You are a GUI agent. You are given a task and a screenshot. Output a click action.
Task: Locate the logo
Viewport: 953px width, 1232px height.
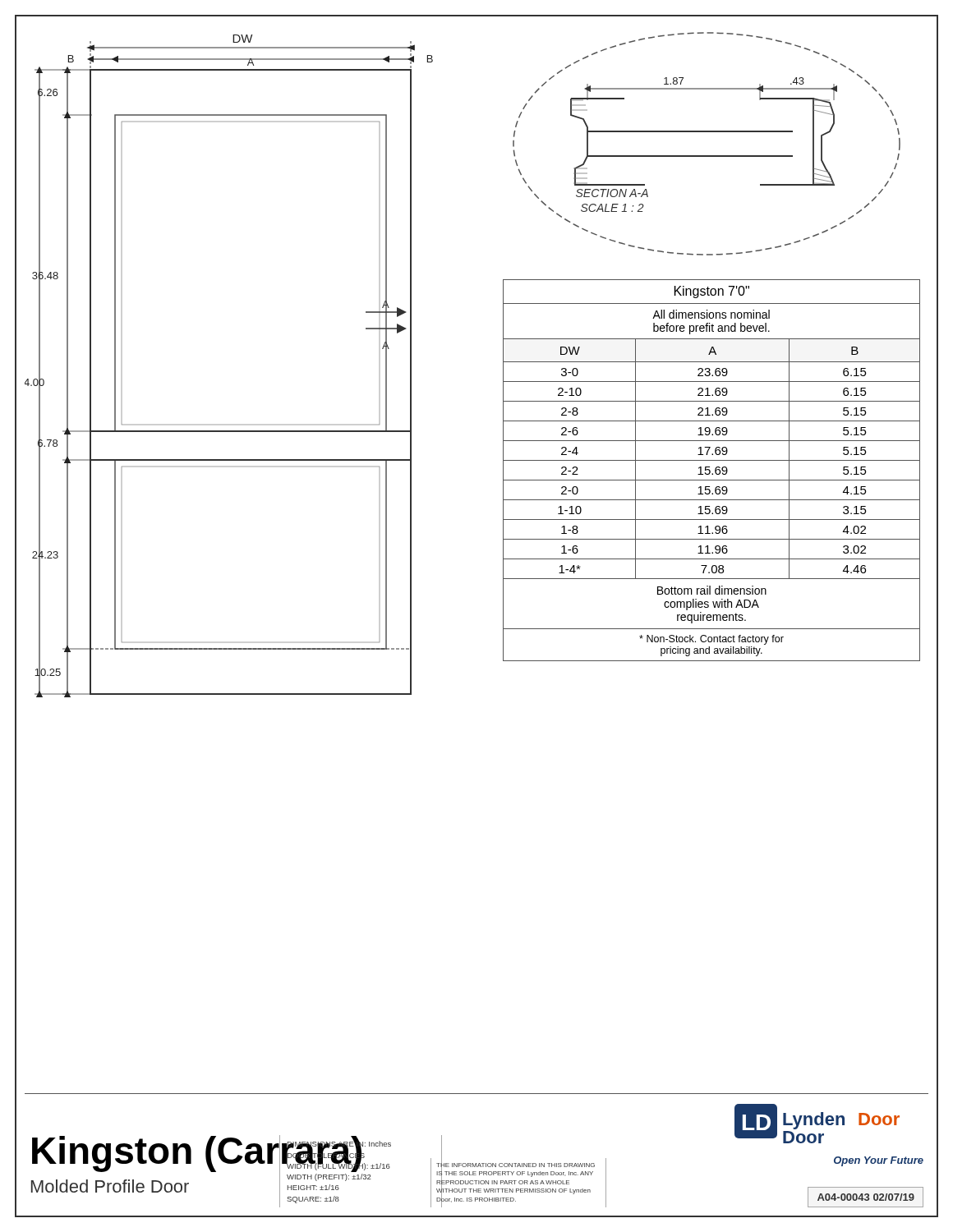point(829,1135)
